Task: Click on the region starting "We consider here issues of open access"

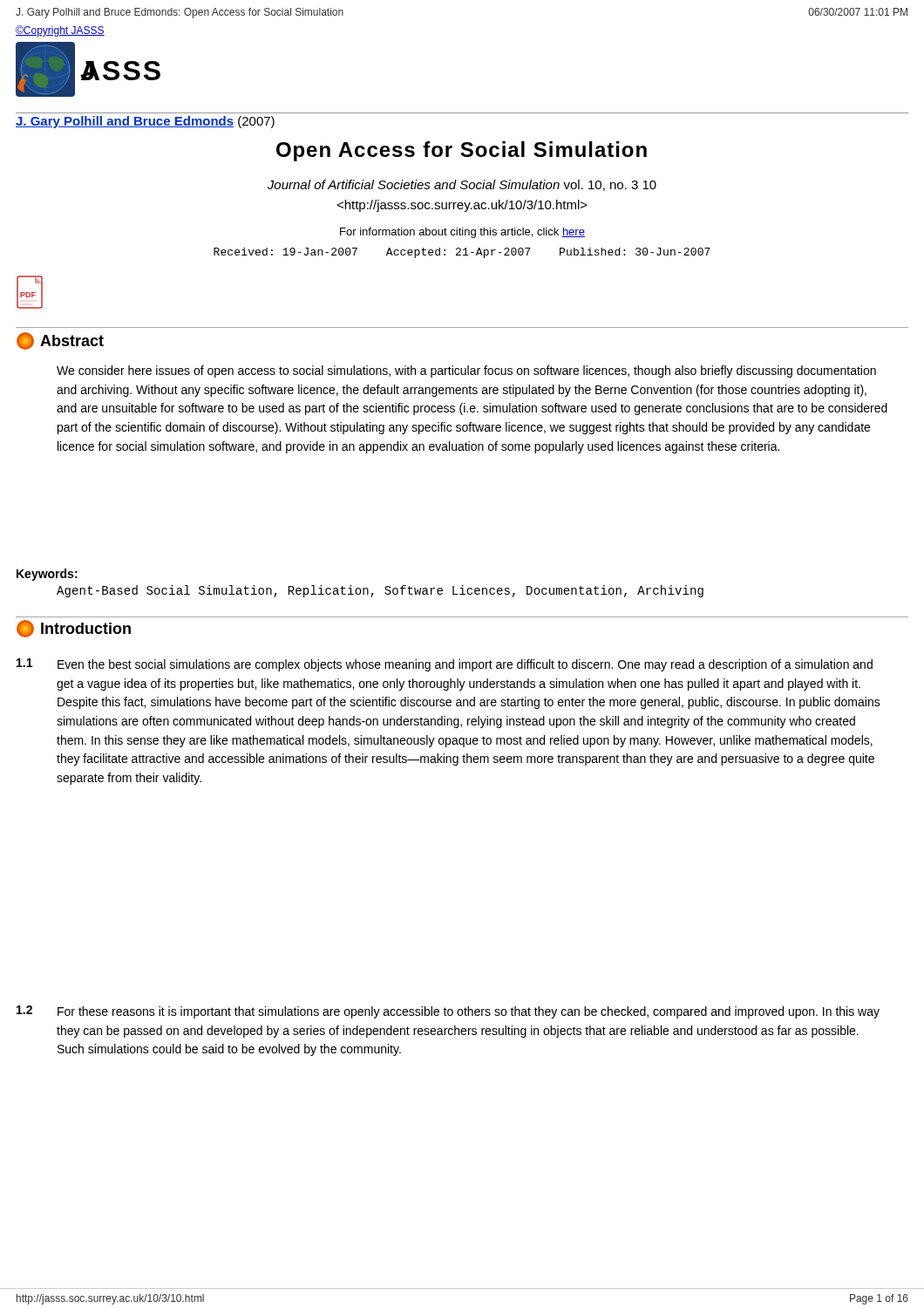Action: (x=472, y=408)
